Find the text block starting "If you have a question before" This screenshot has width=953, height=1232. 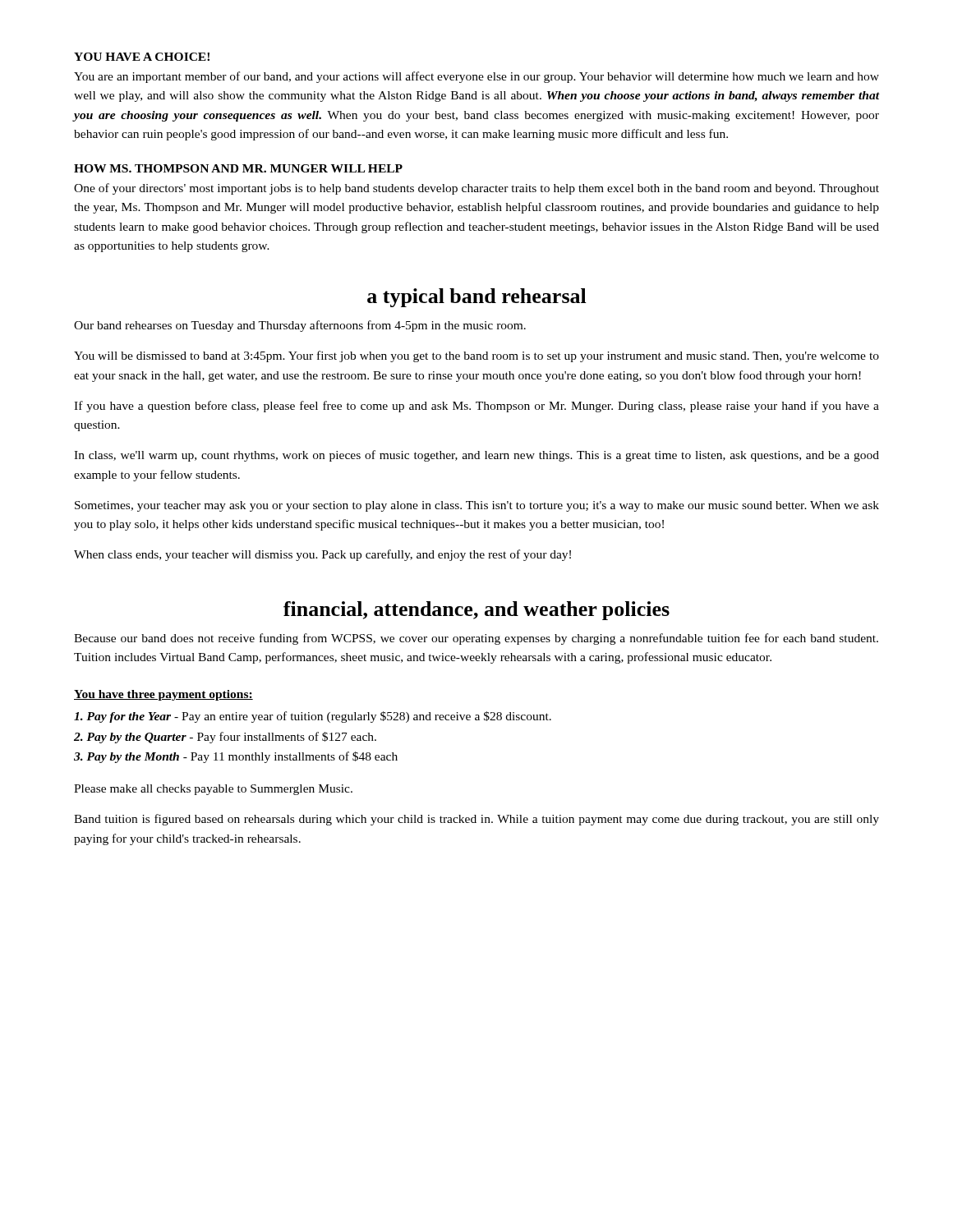click(x=476, y=415)
